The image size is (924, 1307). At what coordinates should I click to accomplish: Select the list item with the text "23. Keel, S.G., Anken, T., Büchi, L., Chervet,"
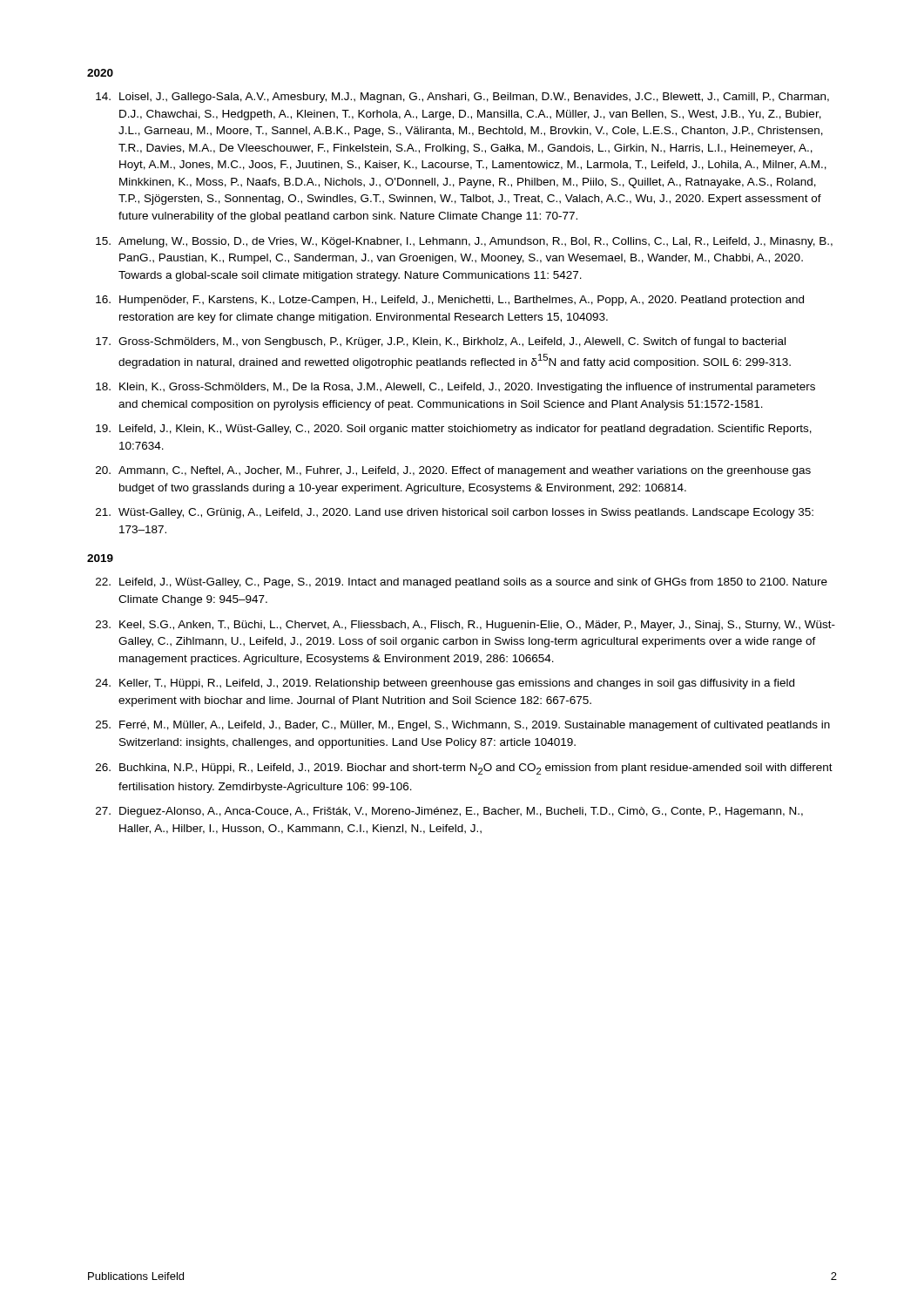click(462, 641)
